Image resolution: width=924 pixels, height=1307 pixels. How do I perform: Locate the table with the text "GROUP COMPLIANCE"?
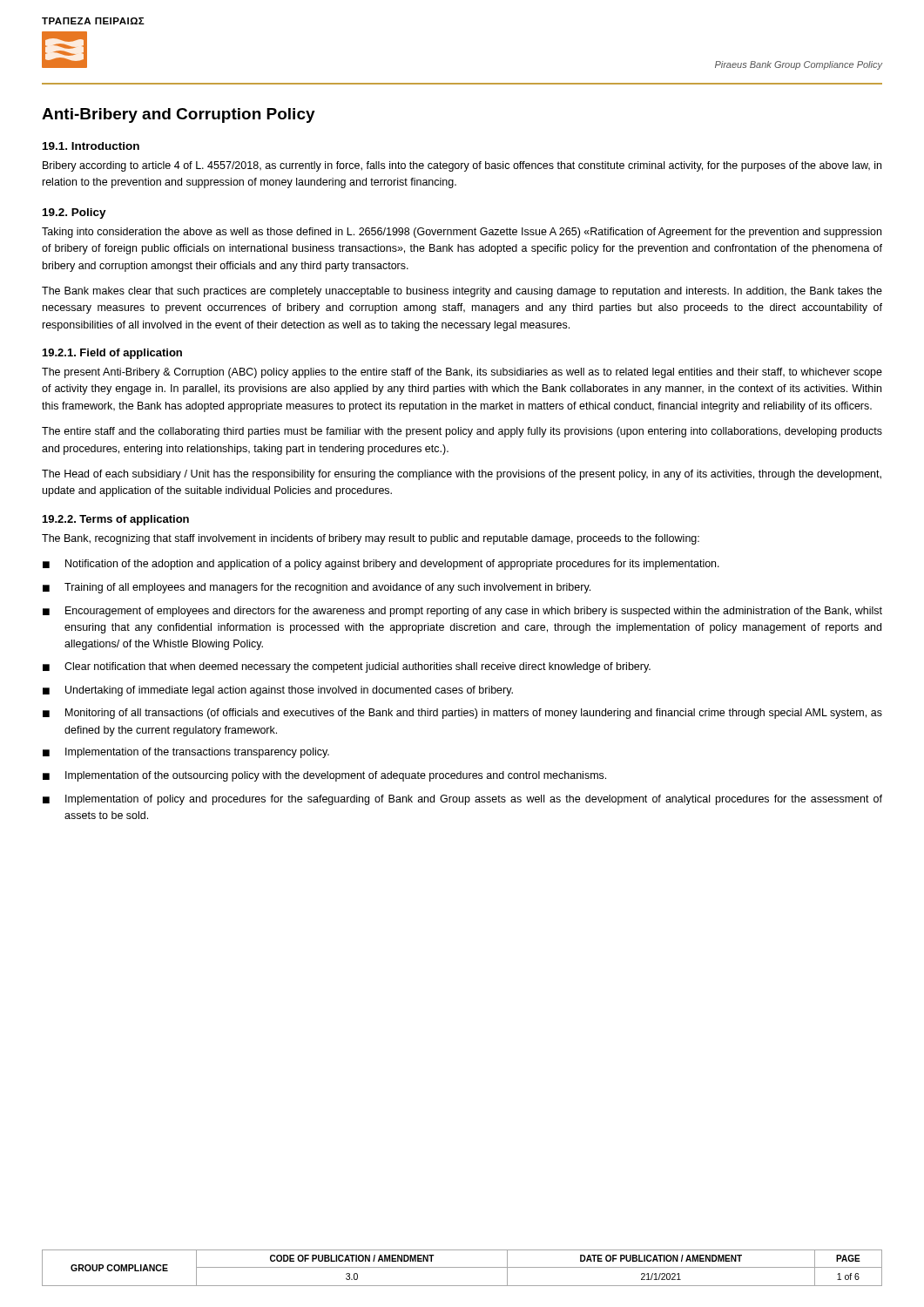tap(462, 1268)
